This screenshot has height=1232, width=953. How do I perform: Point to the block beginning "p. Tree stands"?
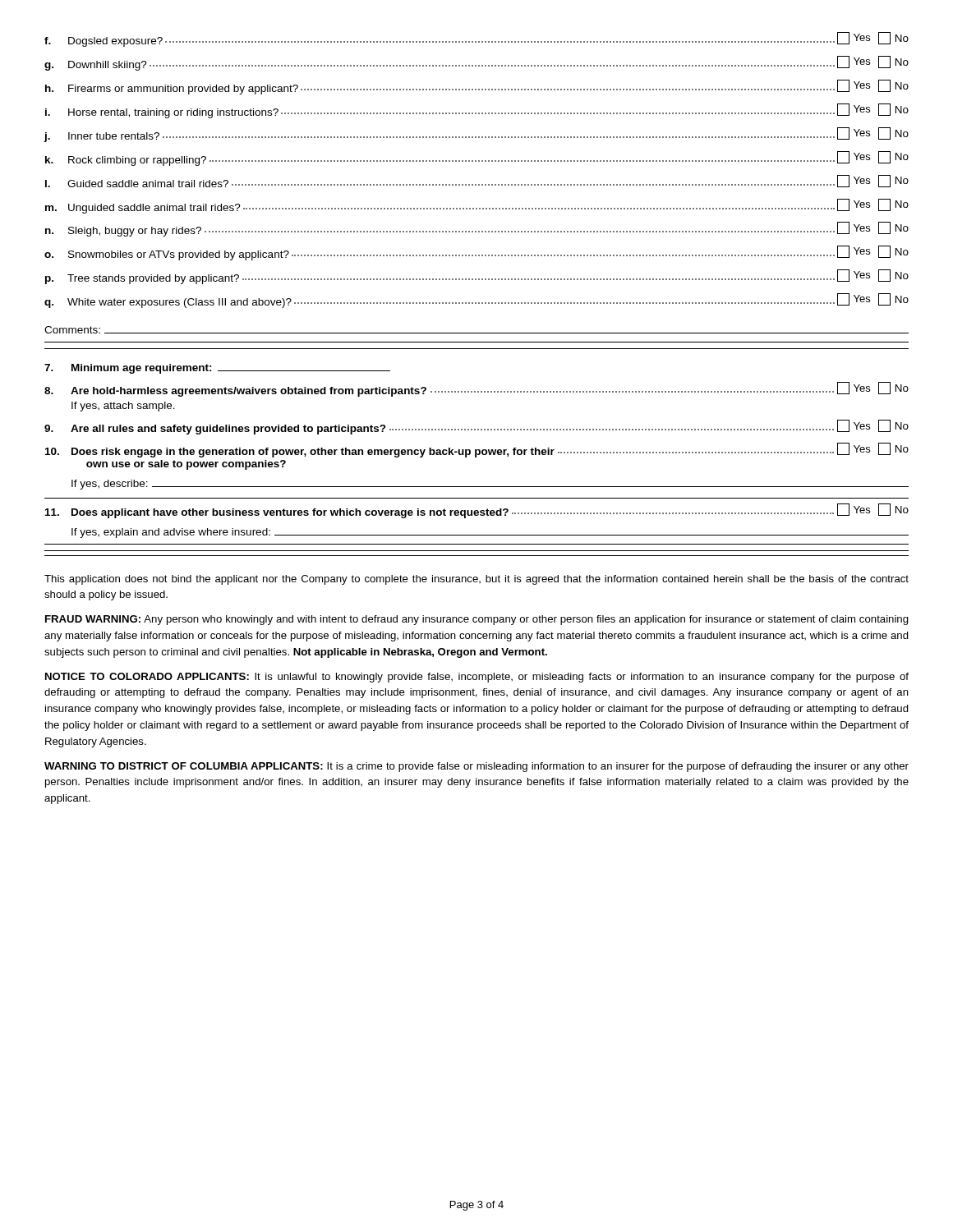[x=476, y=277]
